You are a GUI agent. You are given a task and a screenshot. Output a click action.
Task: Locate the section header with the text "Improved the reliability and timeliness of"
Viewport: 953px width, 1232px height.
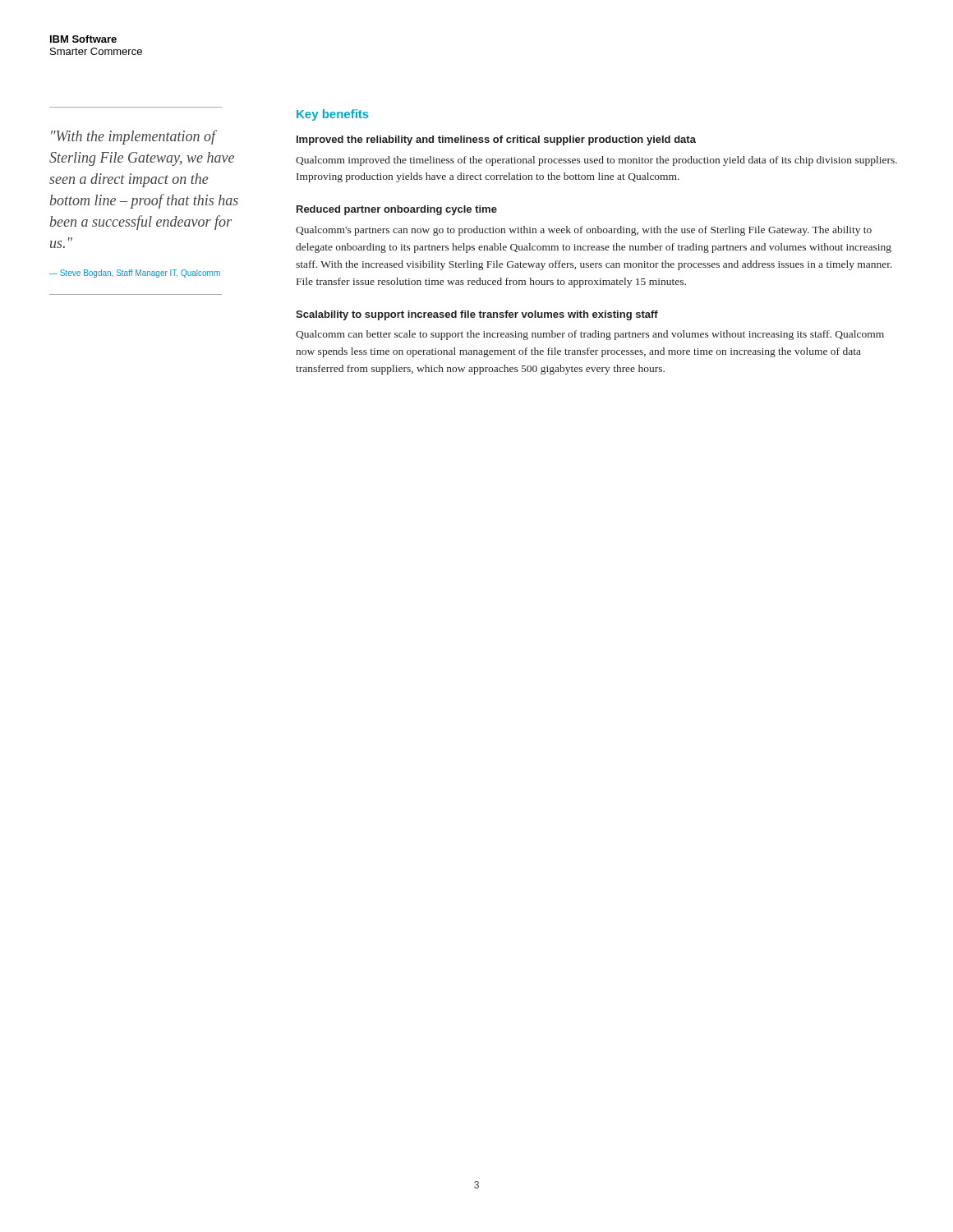coord(496,139)
